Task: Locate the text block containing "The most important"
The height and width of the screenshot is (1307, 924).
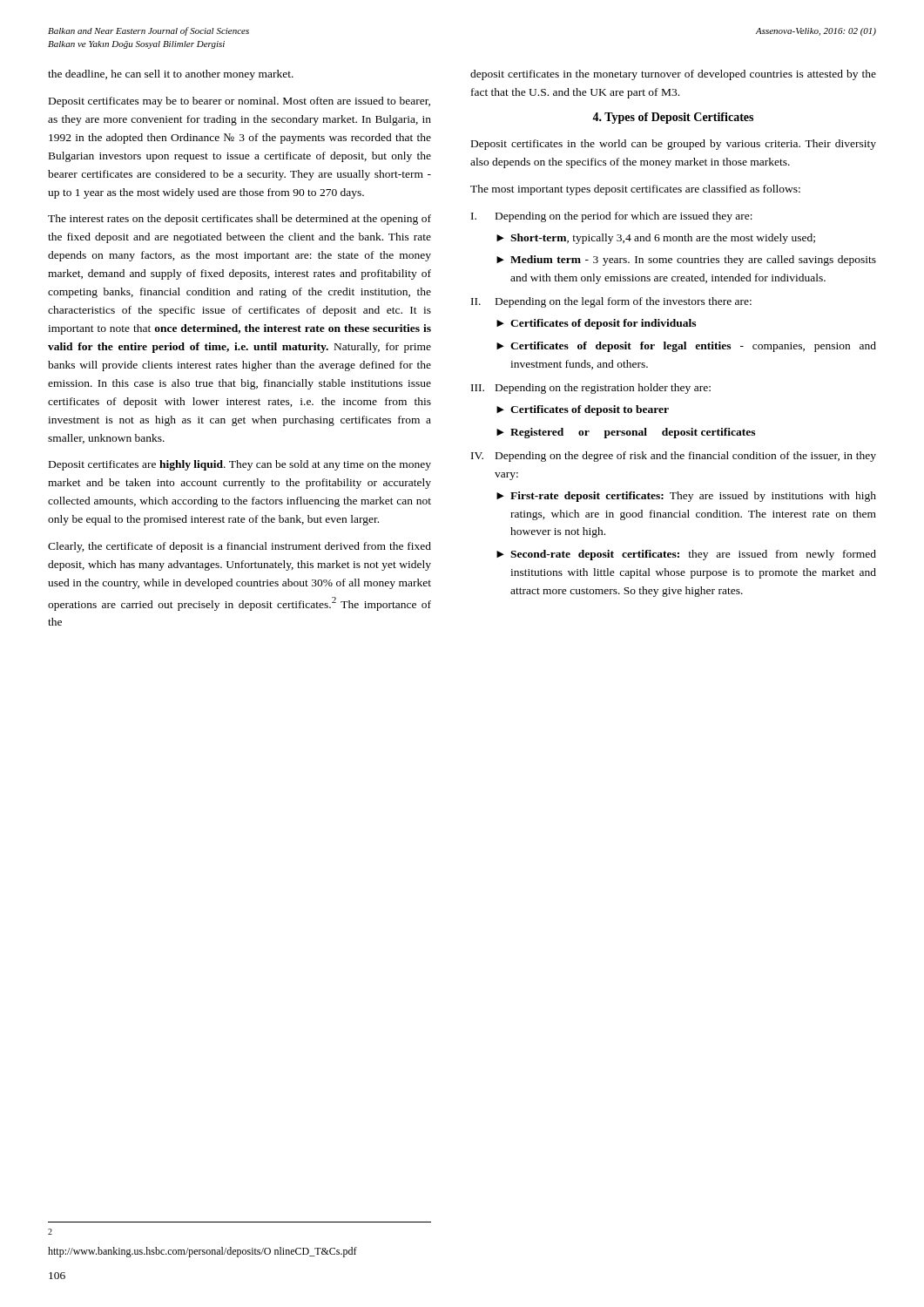Action: [x=636, y=188]
